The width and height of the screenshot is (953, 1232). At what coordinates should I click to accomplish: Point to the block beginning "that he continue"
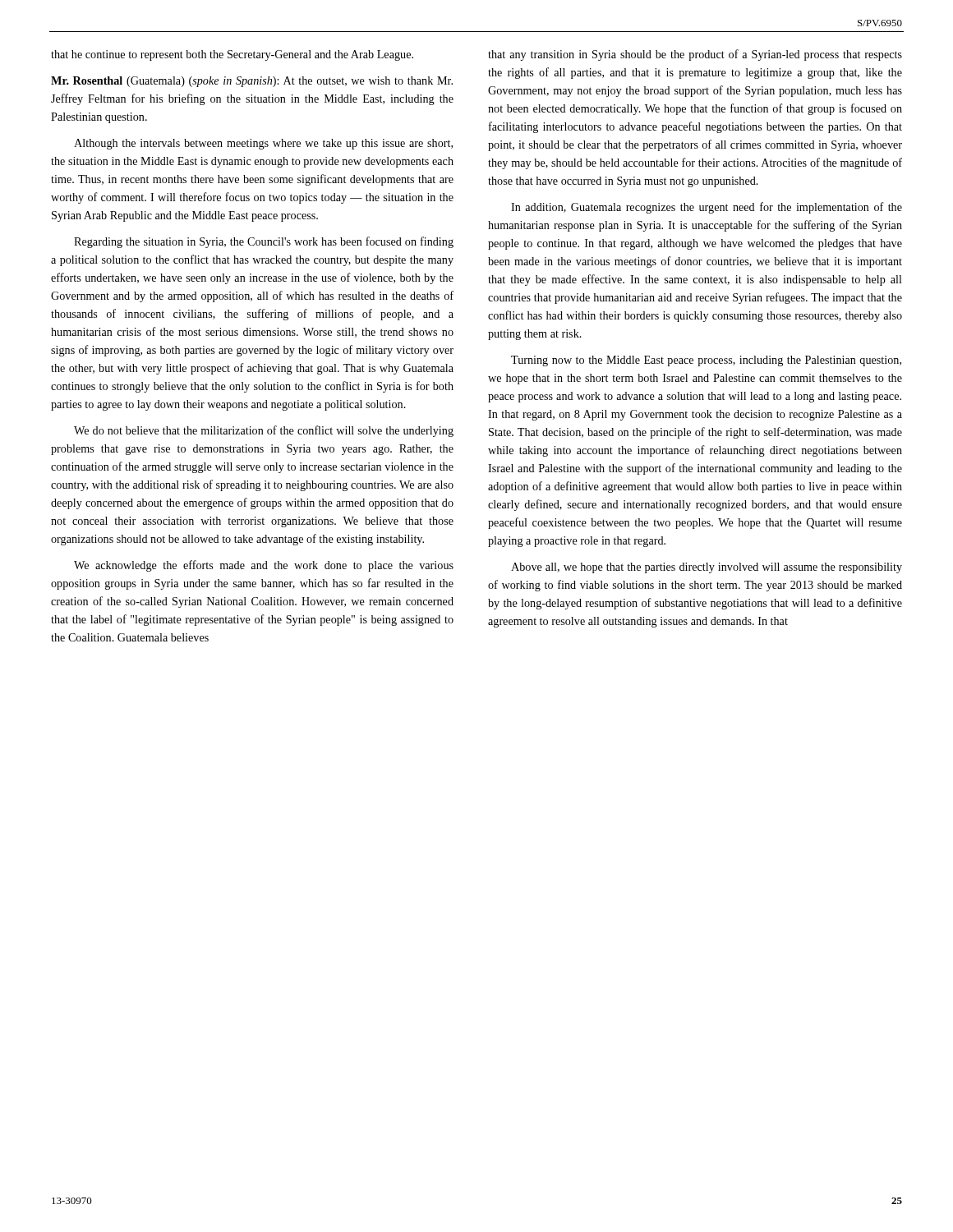click(252, 346)
